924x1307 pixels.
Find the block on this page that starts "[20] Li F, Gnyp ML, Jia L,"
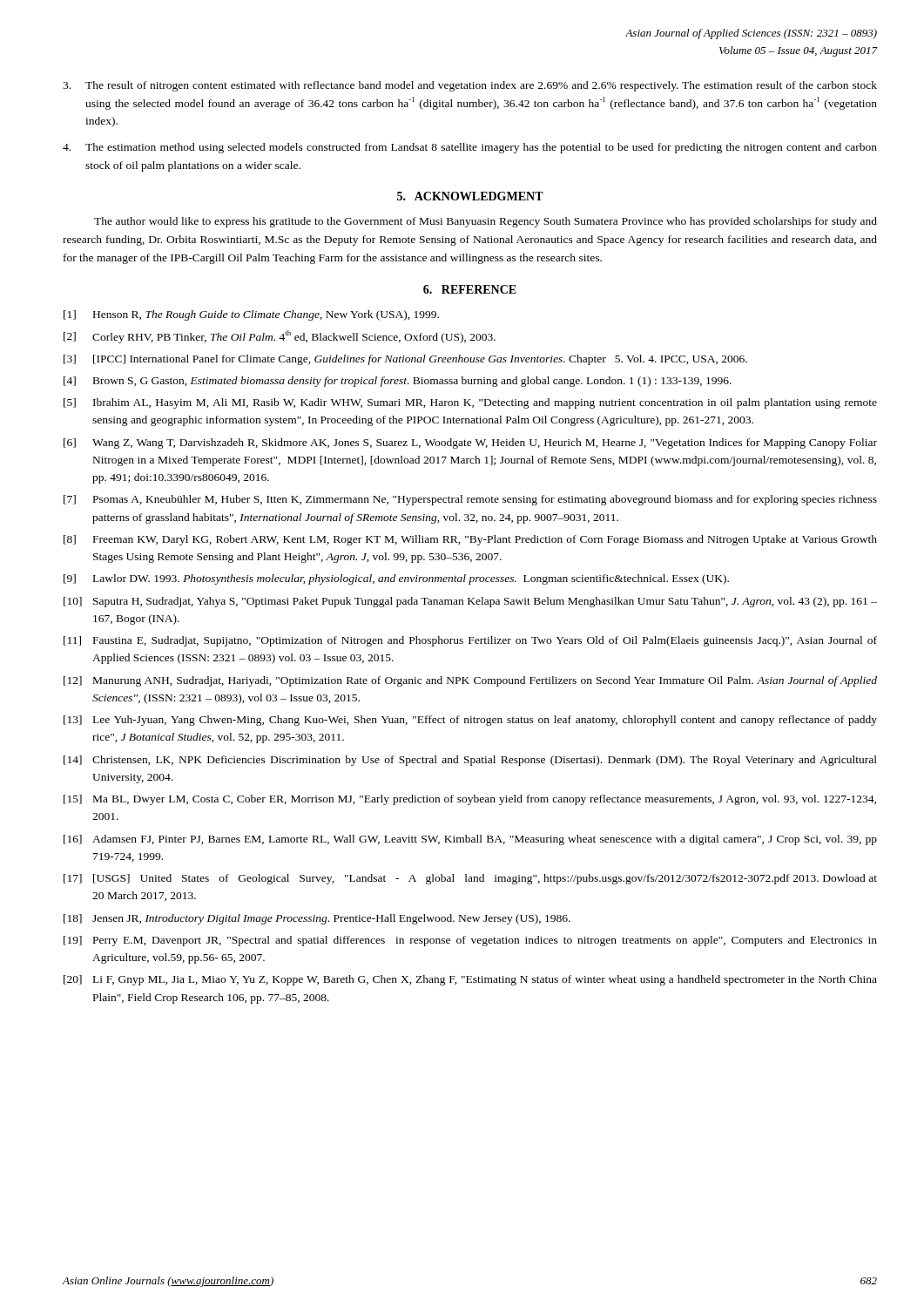coord(470,988)
